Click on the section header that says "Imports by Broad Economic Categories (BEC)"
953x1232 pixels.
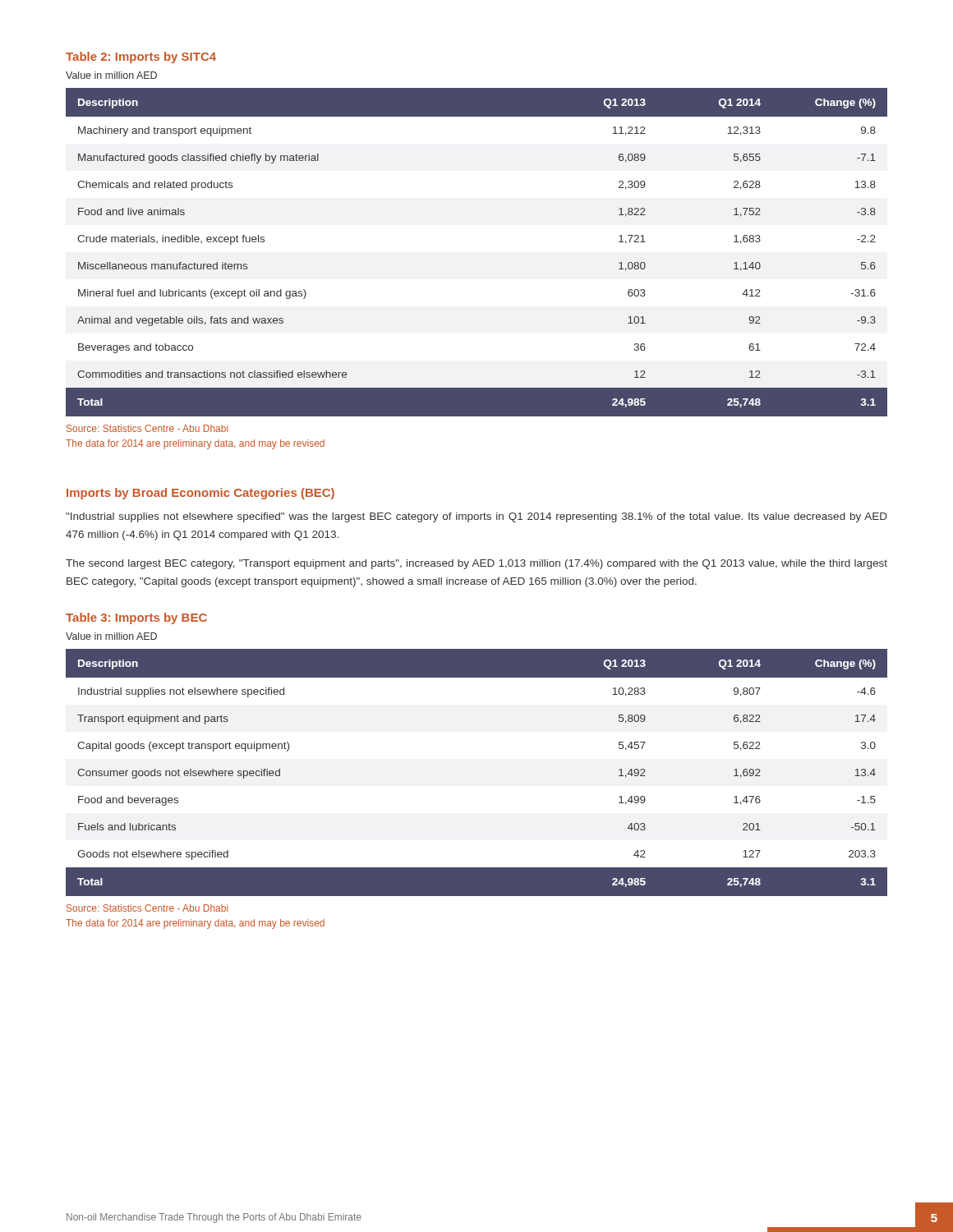[x=200, y=492]
